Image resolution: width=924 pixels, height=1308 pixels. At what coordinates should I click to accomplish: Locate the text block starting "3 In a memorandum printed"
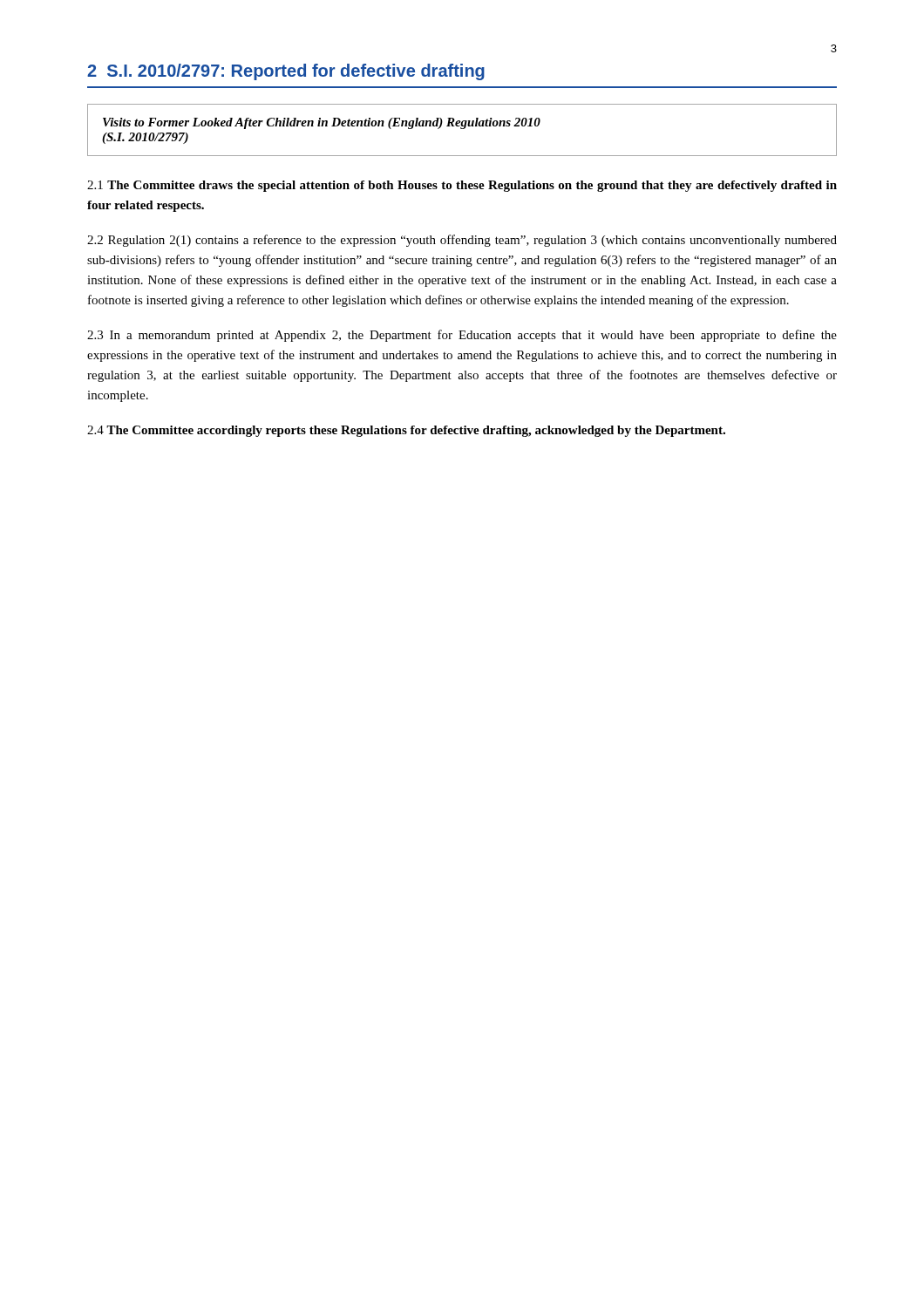click(x=462, y=365)
